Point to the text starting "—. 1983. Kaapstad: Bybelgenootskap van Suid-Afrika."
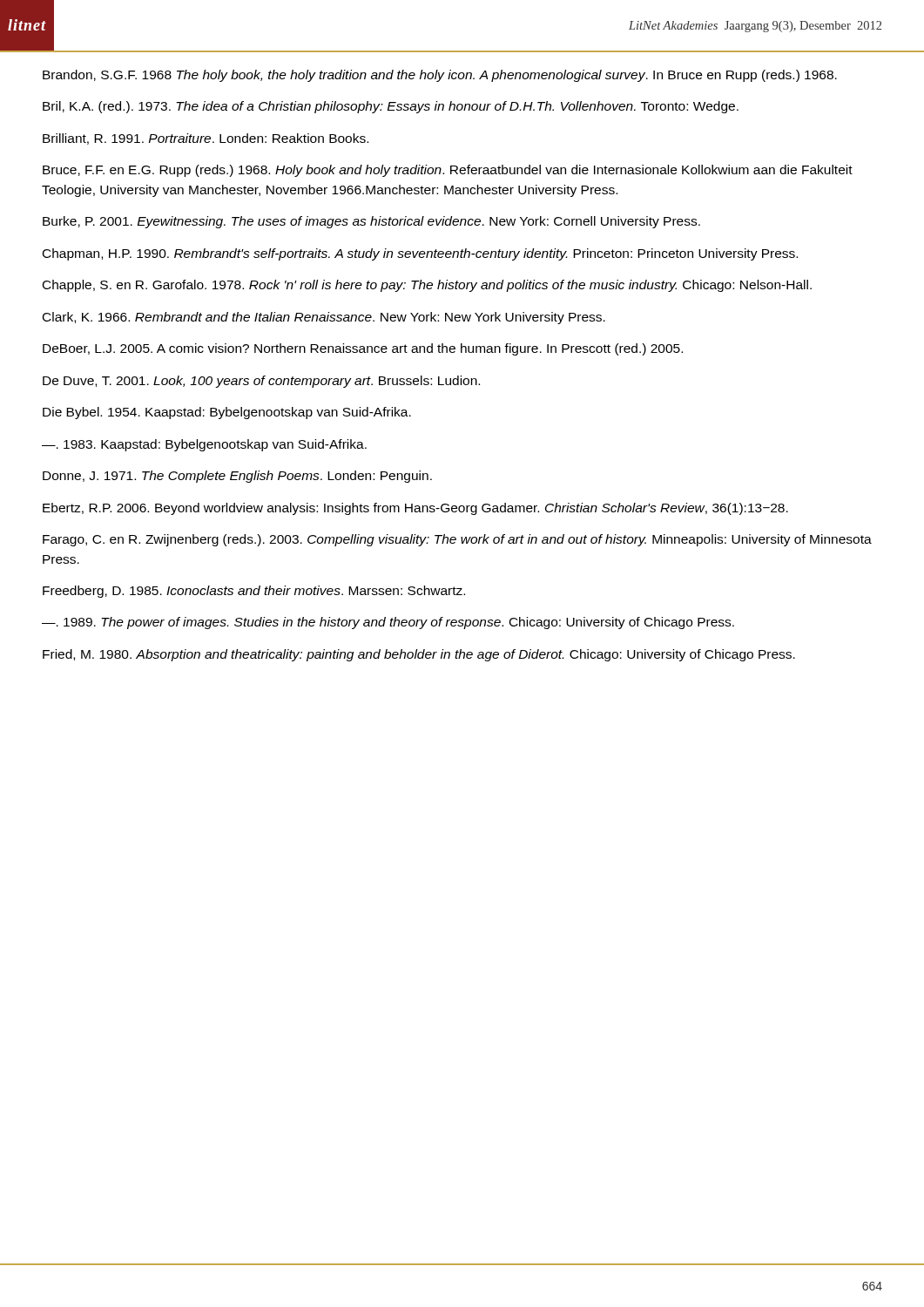The width and height of the screenshot is (924, 1307). tap(205, 444)
